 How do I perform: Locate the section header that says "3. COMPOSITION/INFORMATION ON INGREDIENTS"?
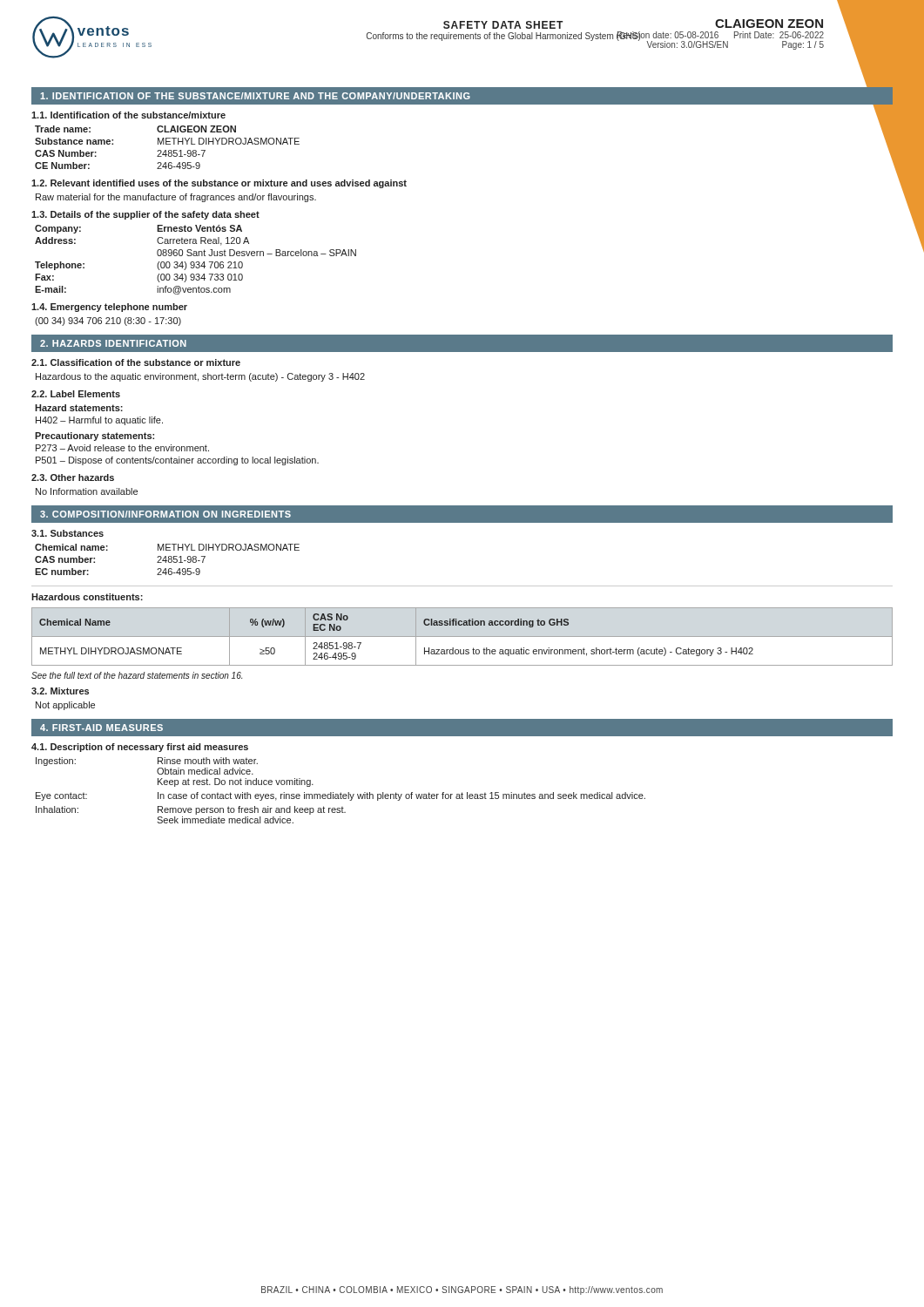pos(166,514)
